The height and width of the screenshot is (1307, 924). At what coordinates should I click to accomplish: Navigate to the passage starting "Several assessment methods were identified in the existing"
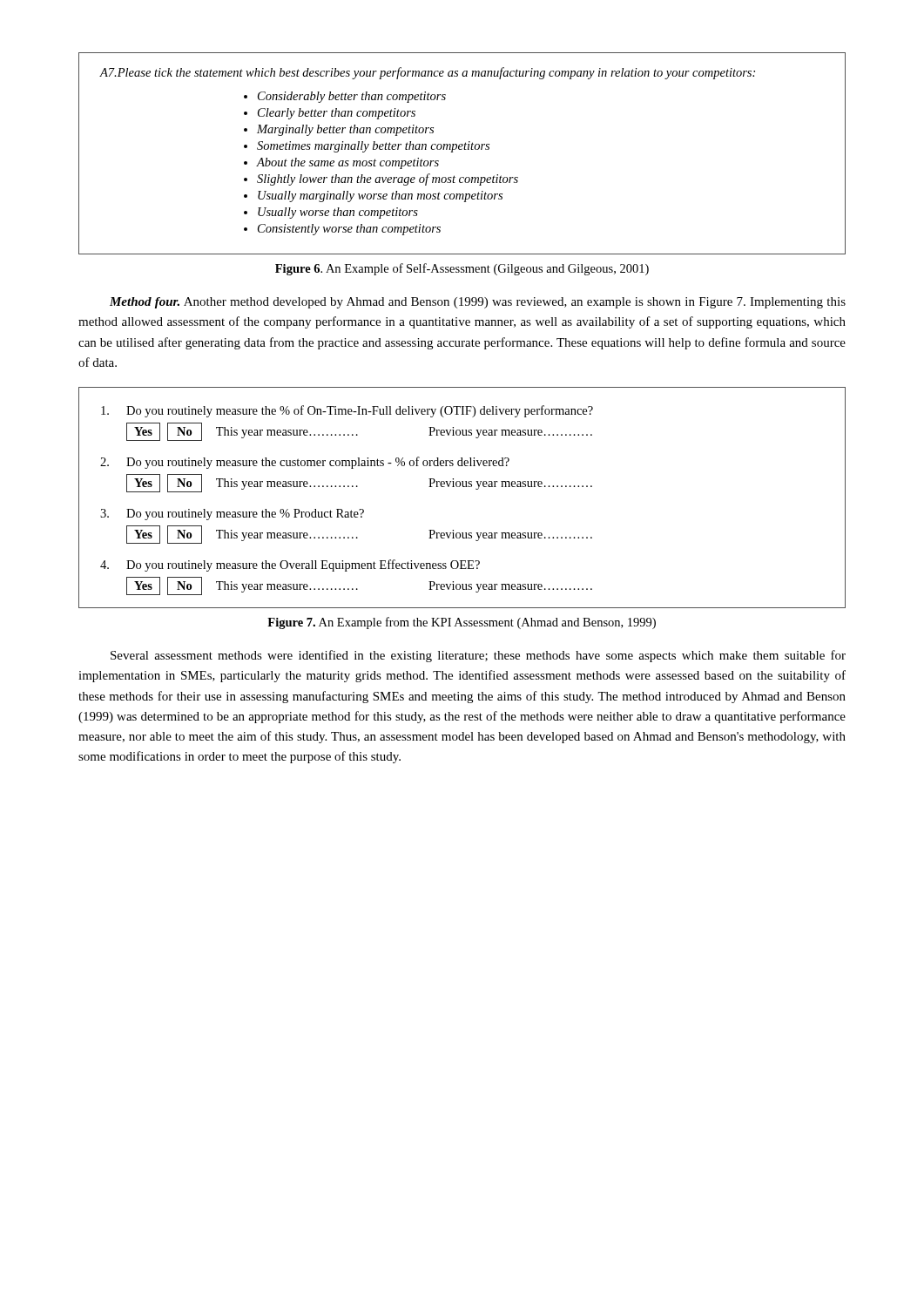[x=462, y=706]
